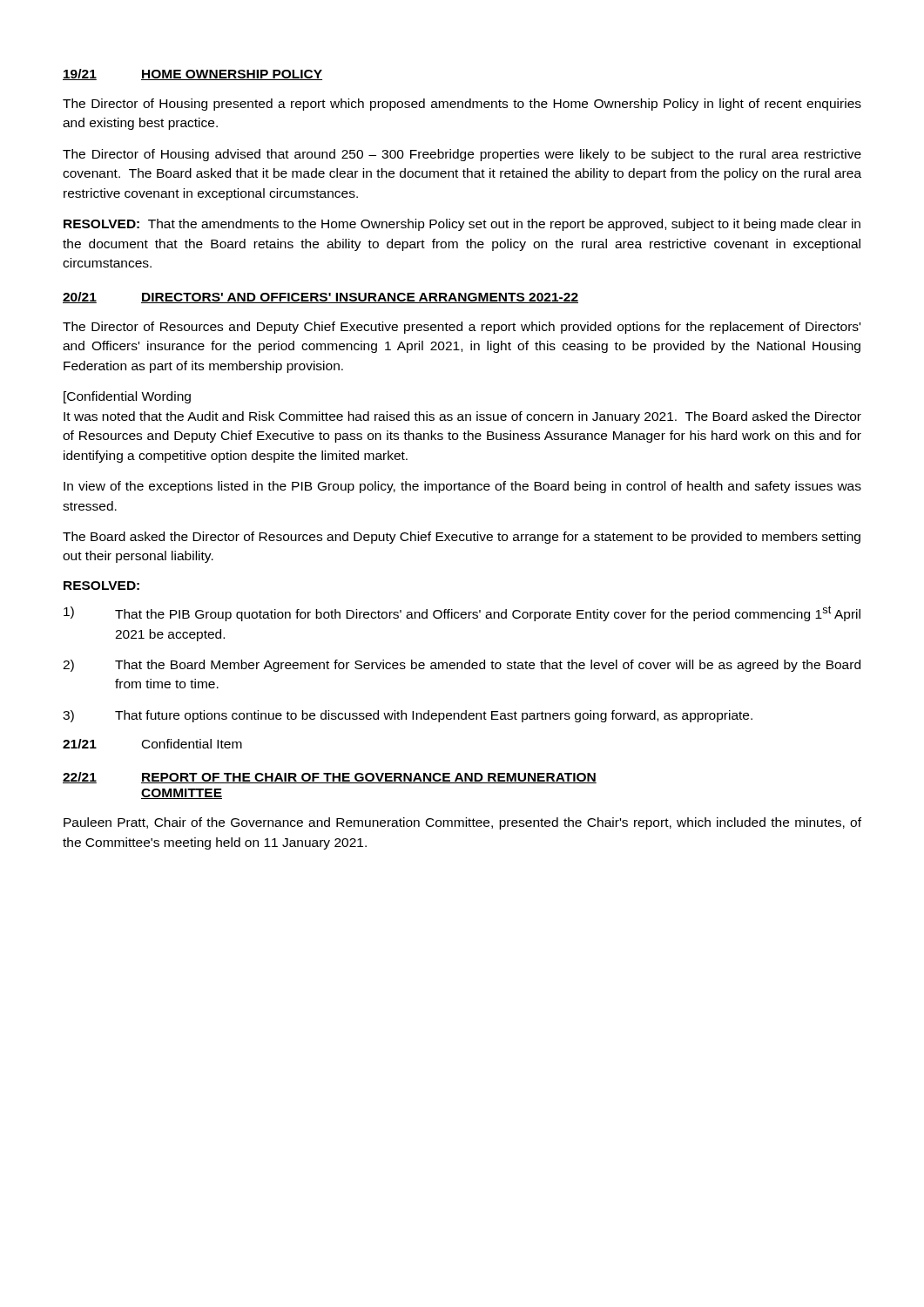The image size is (924, 1307).
Task: Click the passage that begins "It was noted that"
Action: (x=462, y=435)
